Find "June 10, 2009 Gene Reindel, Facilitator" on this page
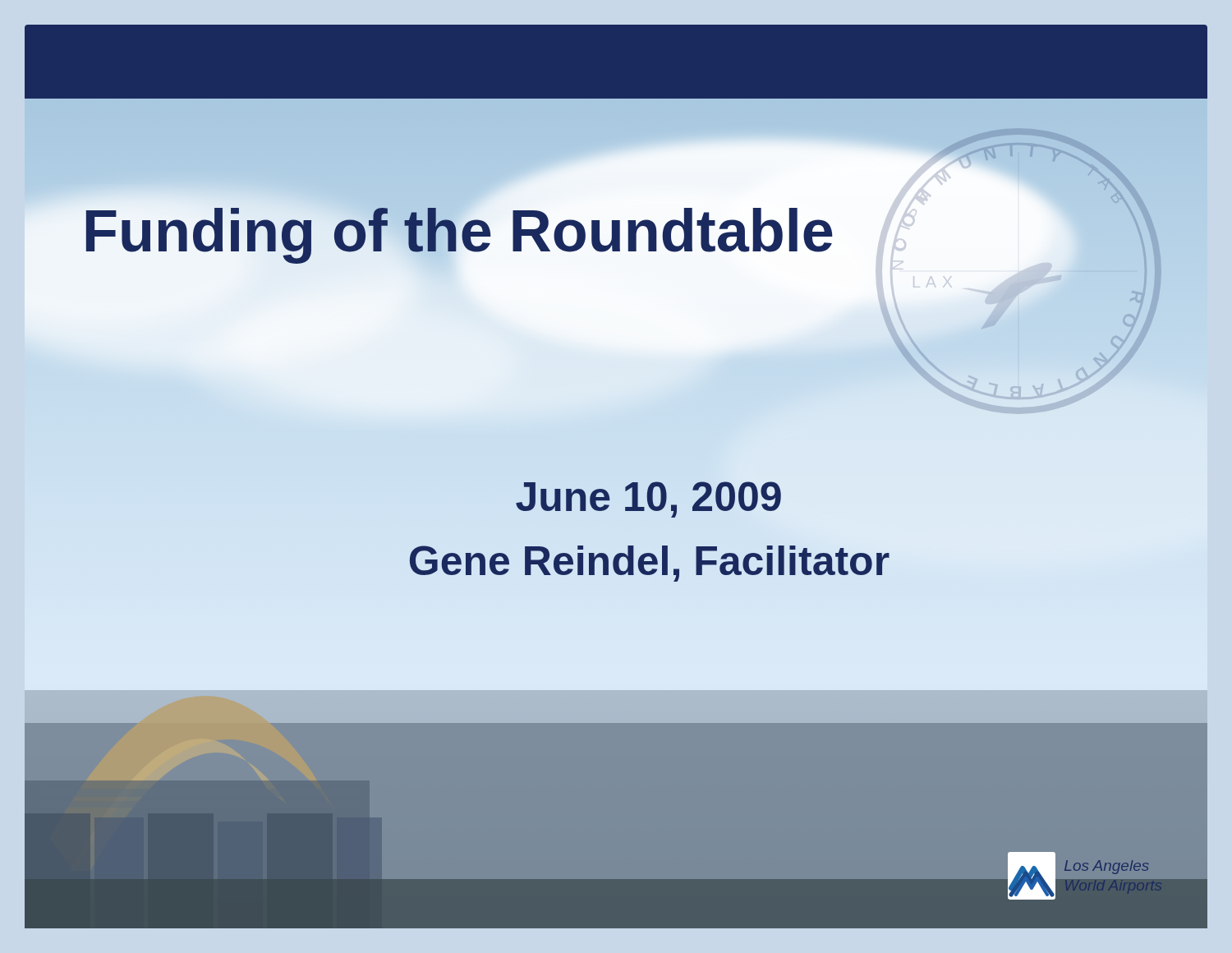 click(649, 529)
